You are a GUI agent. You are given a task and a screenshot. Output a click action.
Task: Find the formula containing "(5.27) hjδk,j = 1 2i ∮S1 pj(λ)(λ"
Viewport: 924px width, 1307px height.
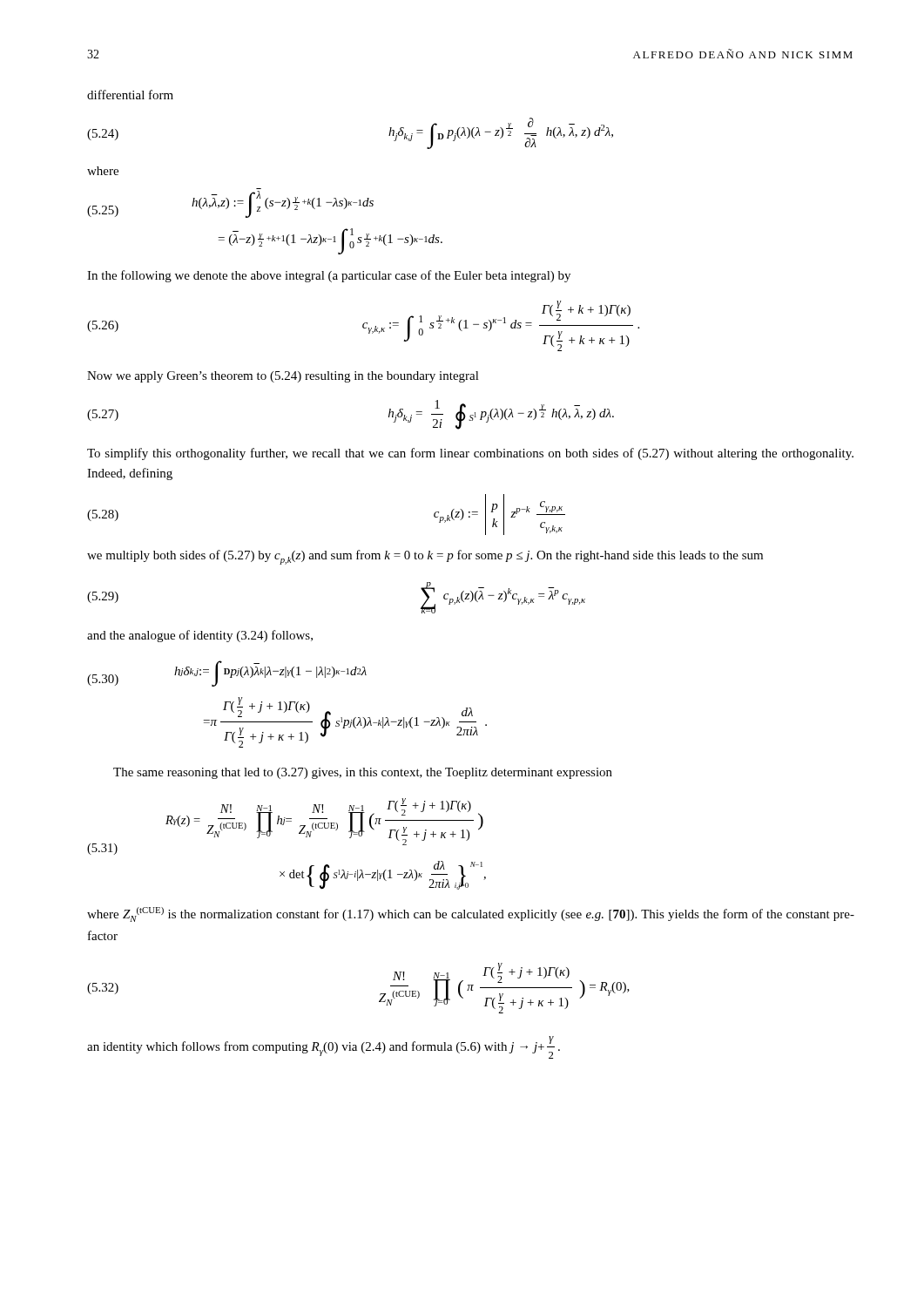471,415
